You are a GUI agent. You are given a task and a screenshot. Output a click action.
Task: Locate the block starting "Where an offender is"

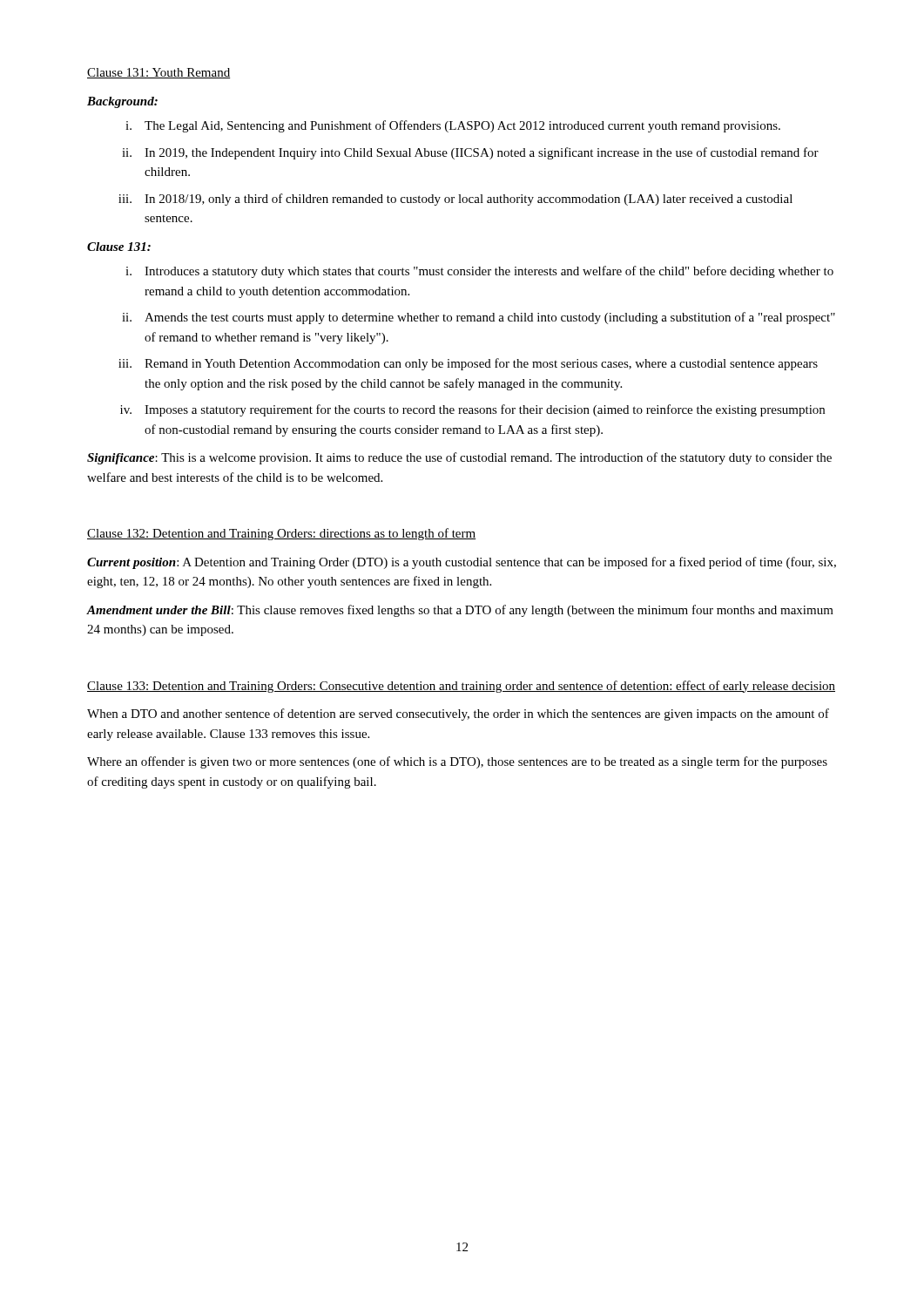(462, 772)
